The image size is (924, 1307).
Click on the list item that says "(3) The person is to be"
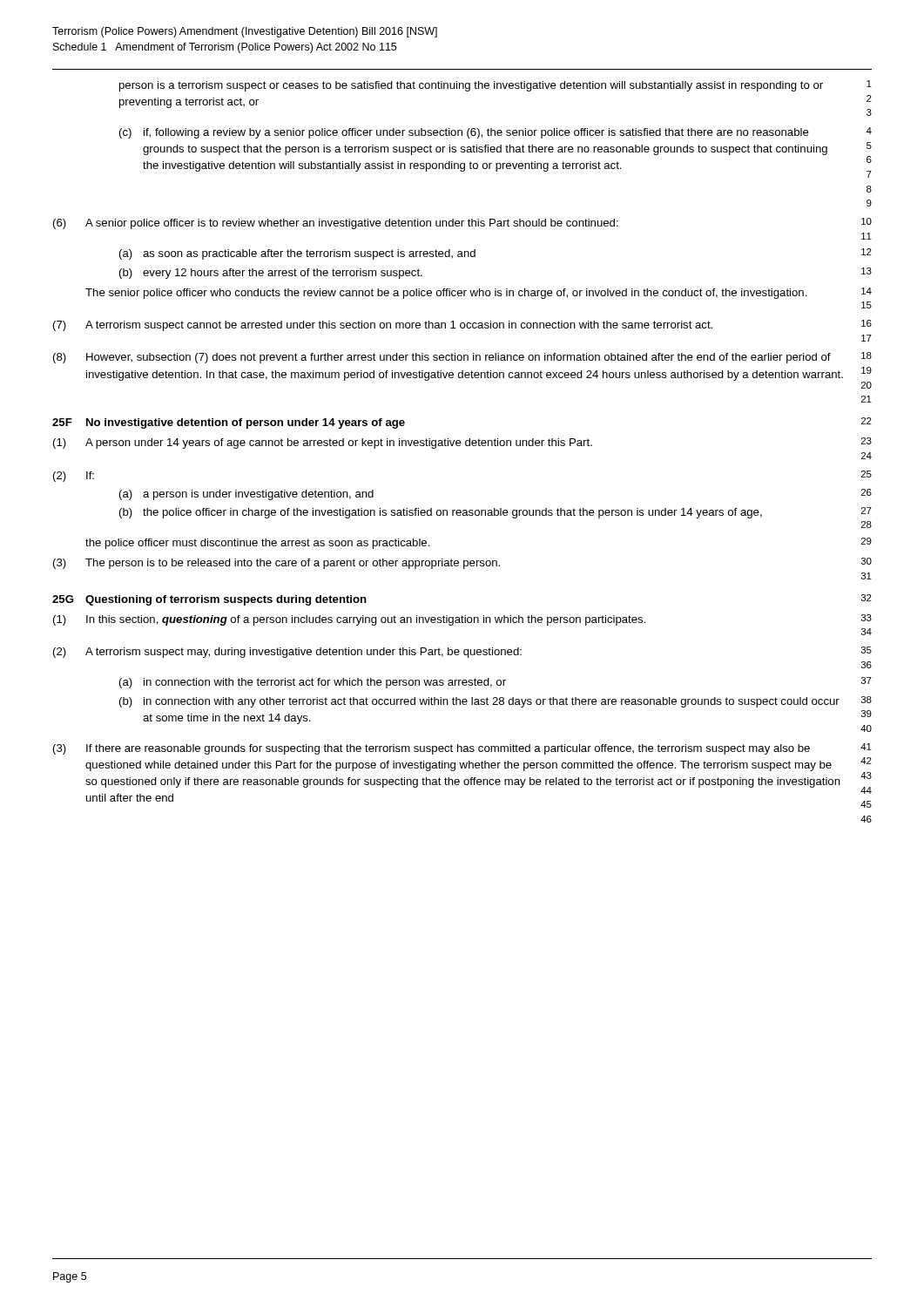462,569
